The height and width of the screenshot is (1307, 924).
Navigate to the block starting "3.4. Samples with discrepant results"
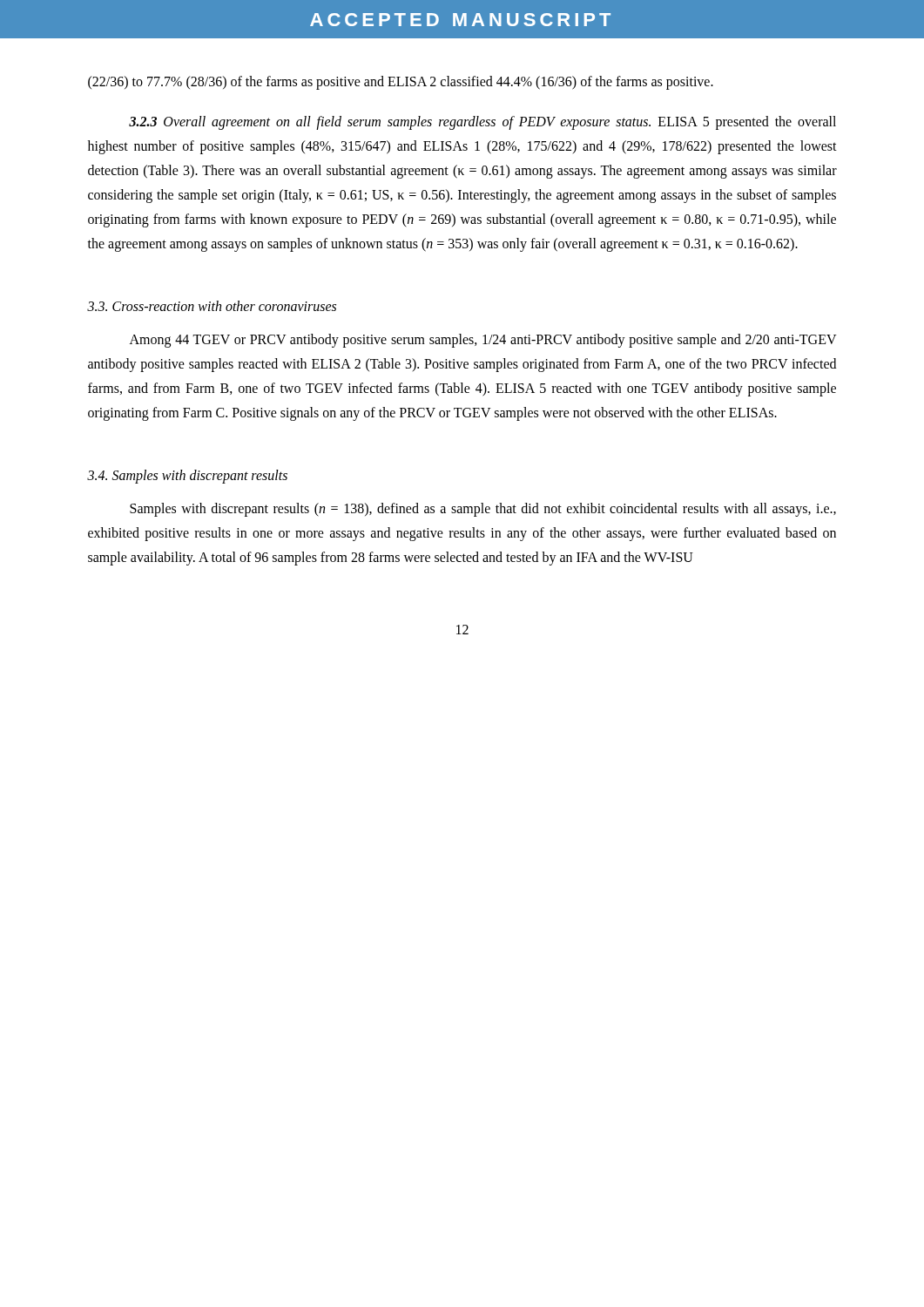(x=188, y=475)
